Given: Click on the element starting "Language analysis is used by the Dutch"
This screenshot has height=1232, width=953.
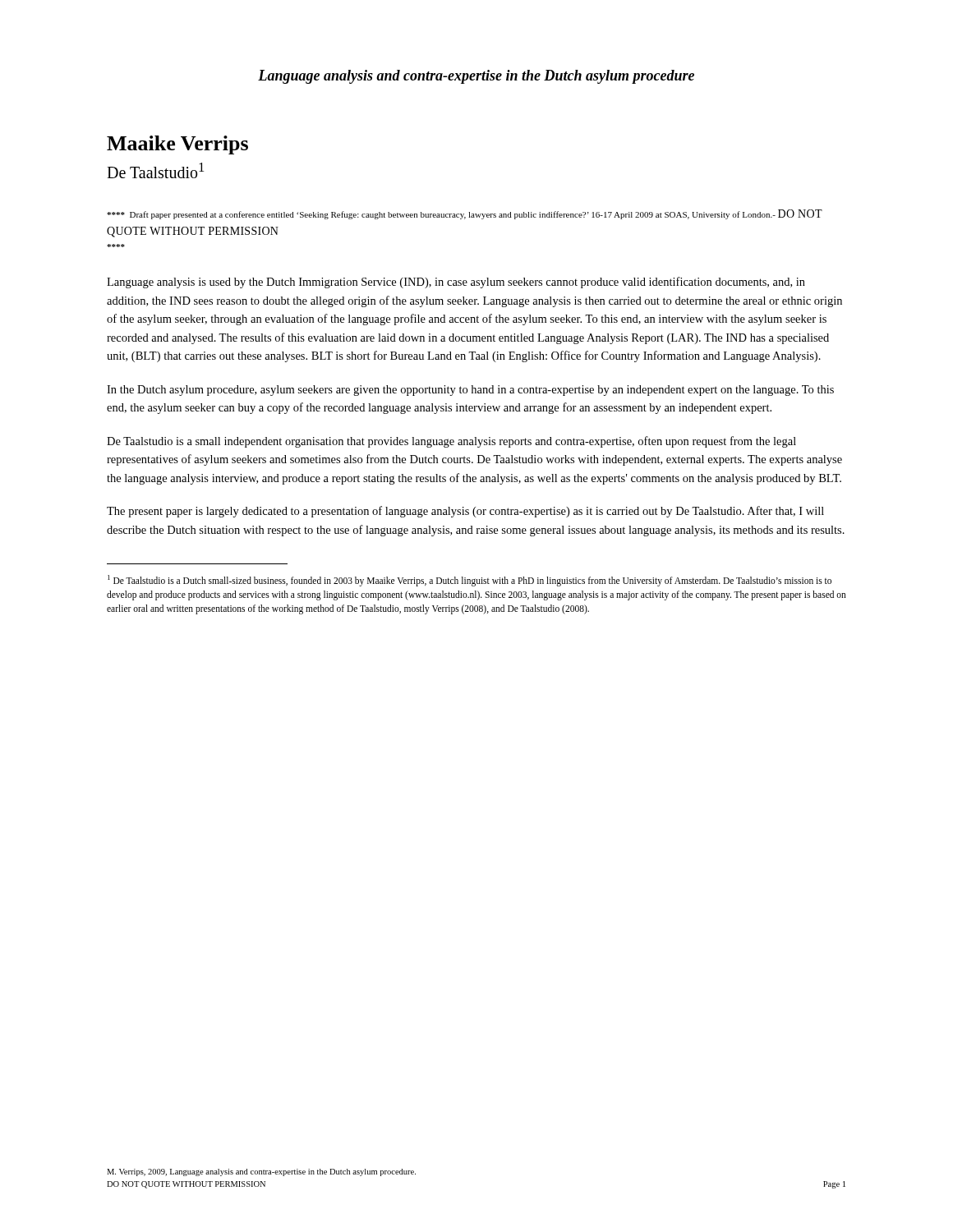Looking at the screenshot, I should point(475,319).
